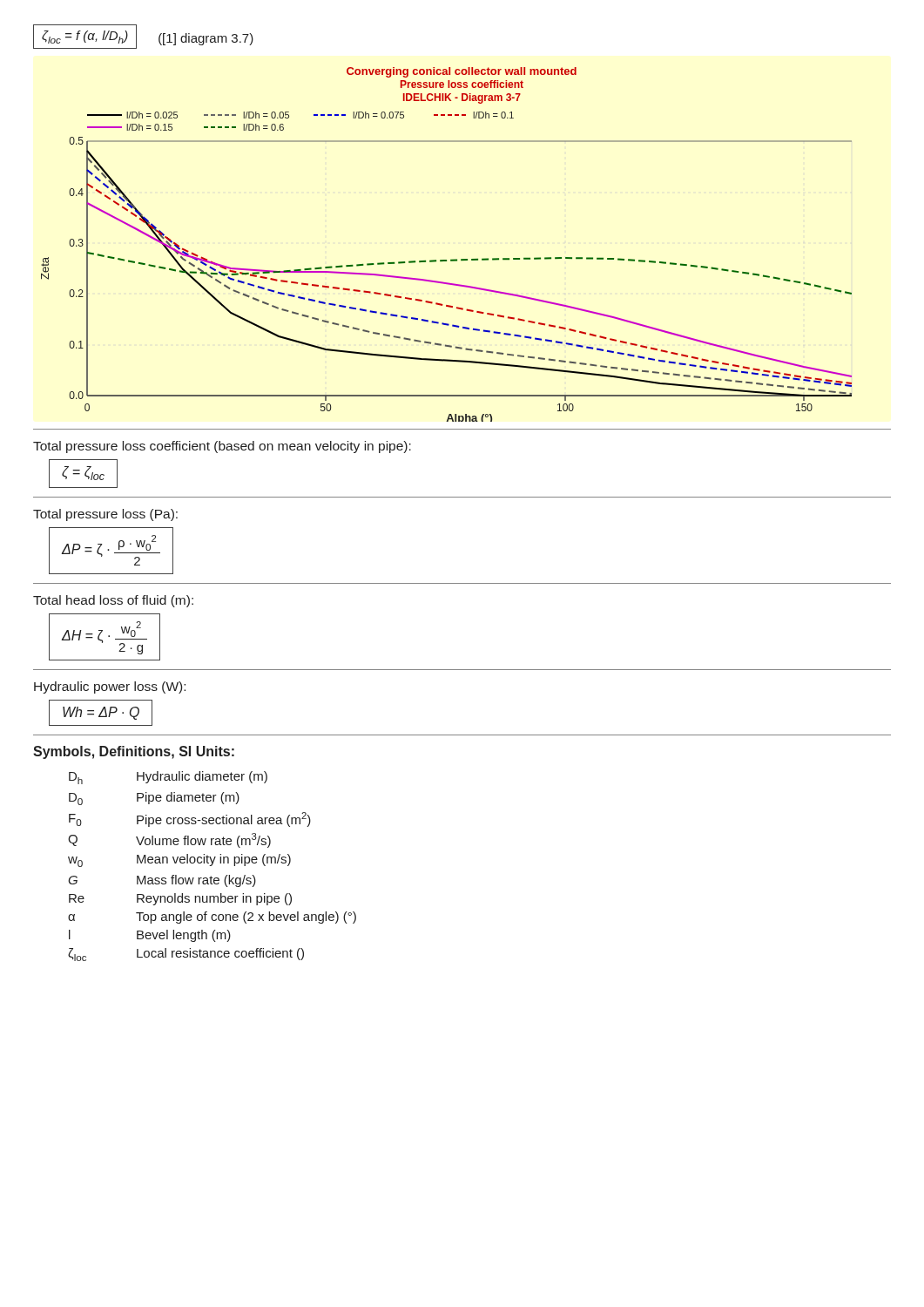Locate the list item with the text "ζloc Local resistance coefficient ()"

point(220,954)
